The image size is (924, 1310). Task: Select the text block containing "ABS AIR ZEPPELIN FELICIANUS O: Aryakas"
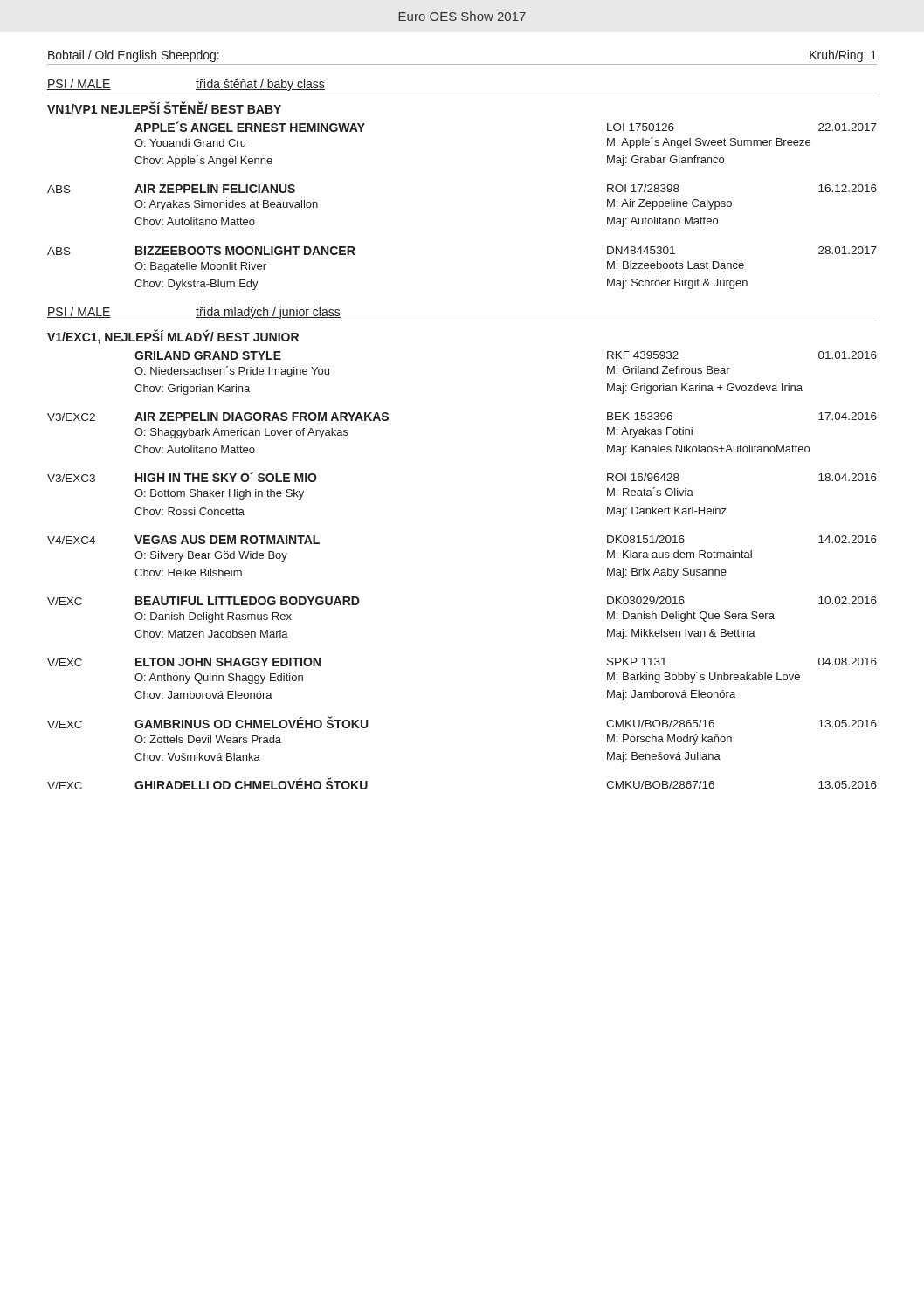point(59,189)
